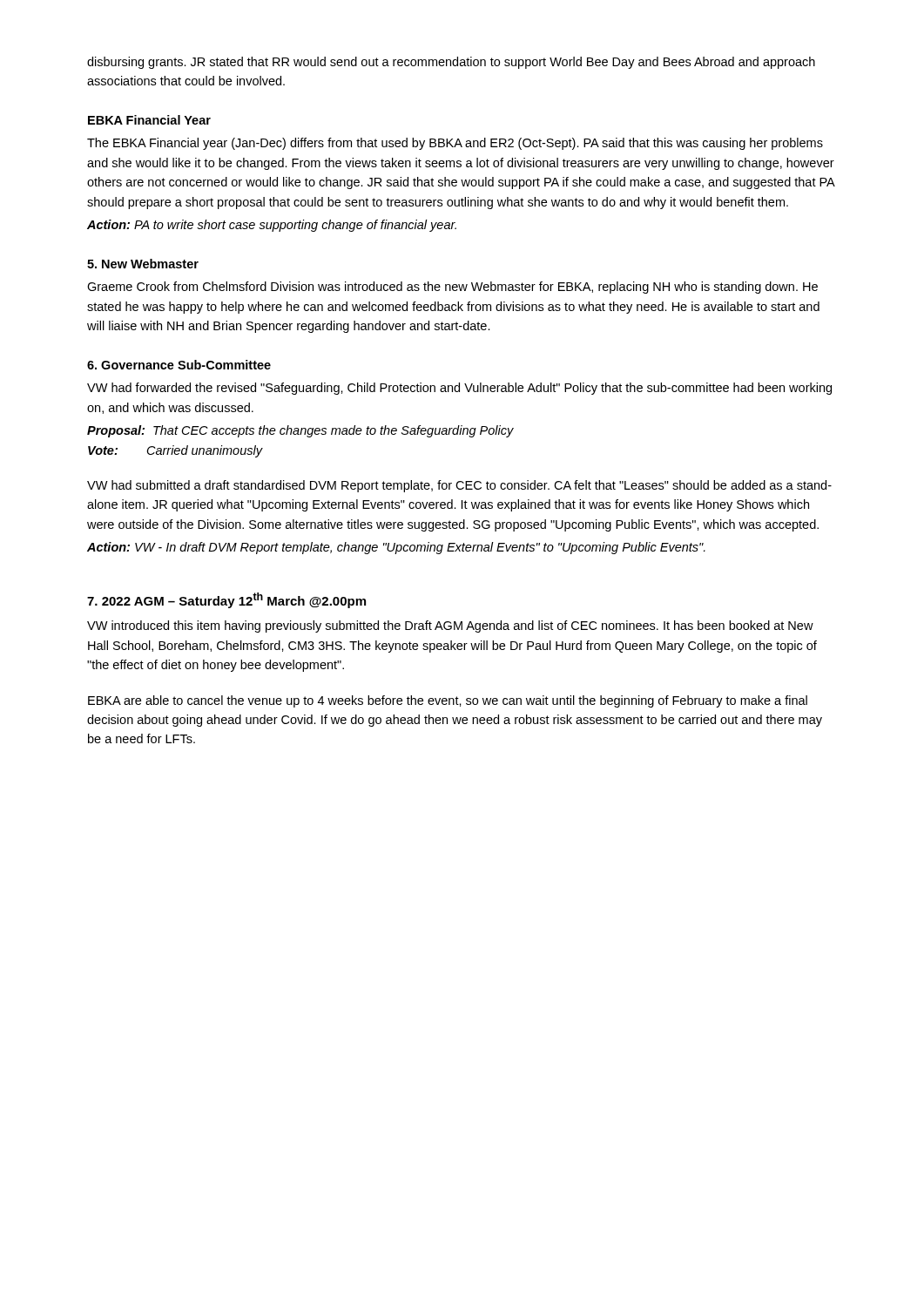Click on the text block with the text "Graeme Crook from Chelmsford Division was introduced"
The height and width of the screenshot is (1307, 924).
[x=454, y=306]
